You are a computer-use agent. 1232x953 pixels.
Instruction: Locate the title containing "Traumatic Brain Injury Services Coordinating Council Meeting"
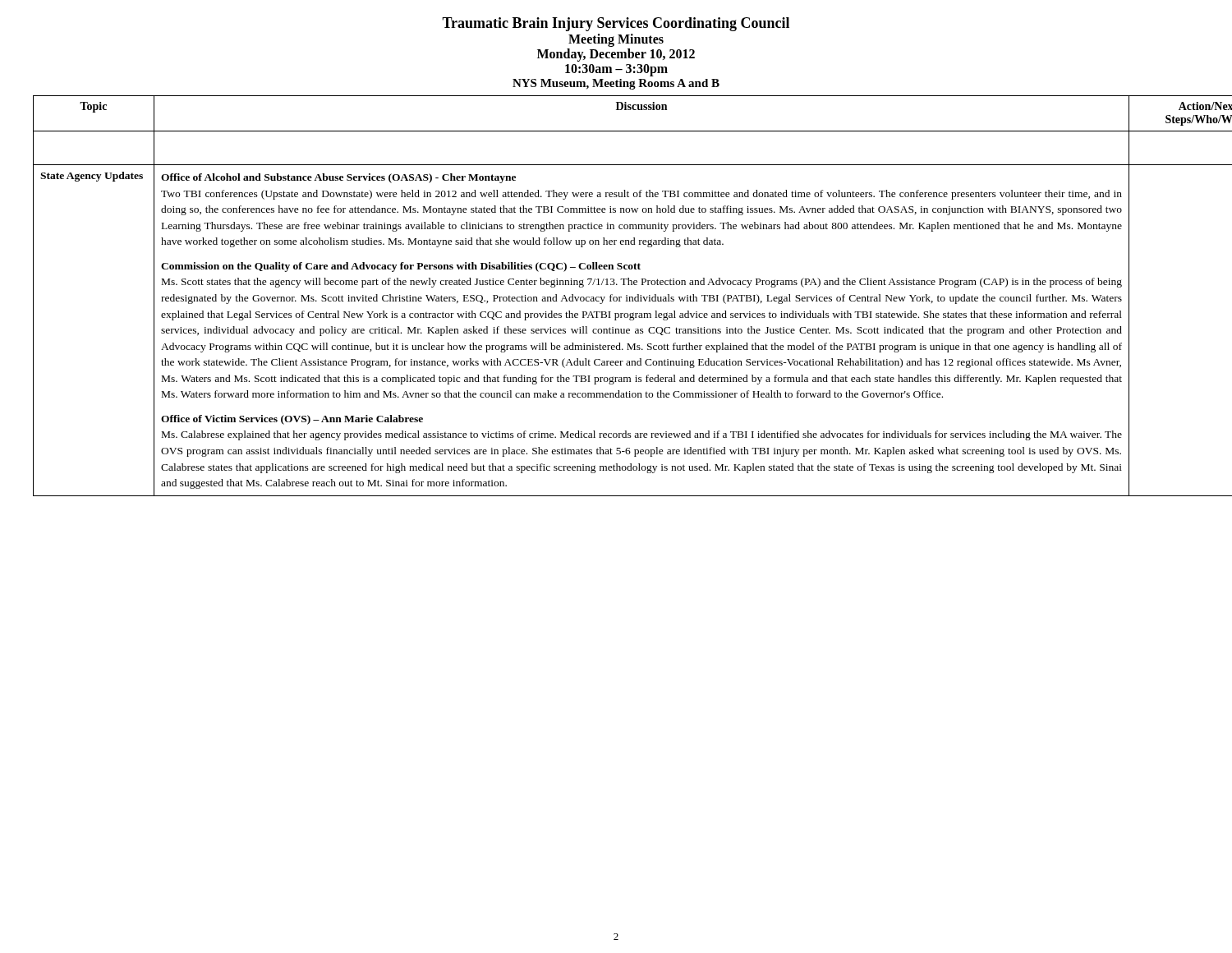(x=616, y=53)
